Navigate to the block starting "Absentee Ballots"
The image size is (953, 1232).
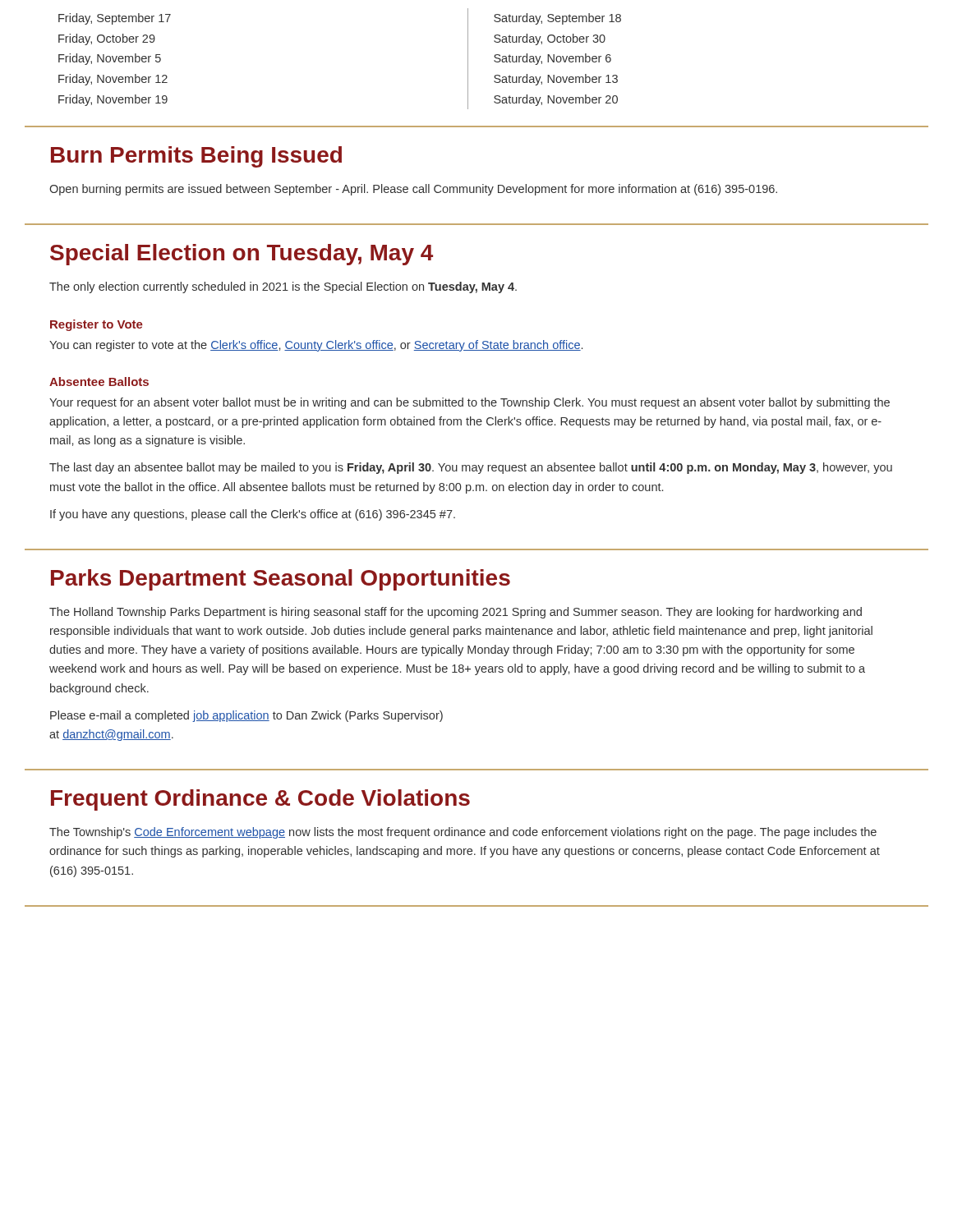click(x=99, y=381)
